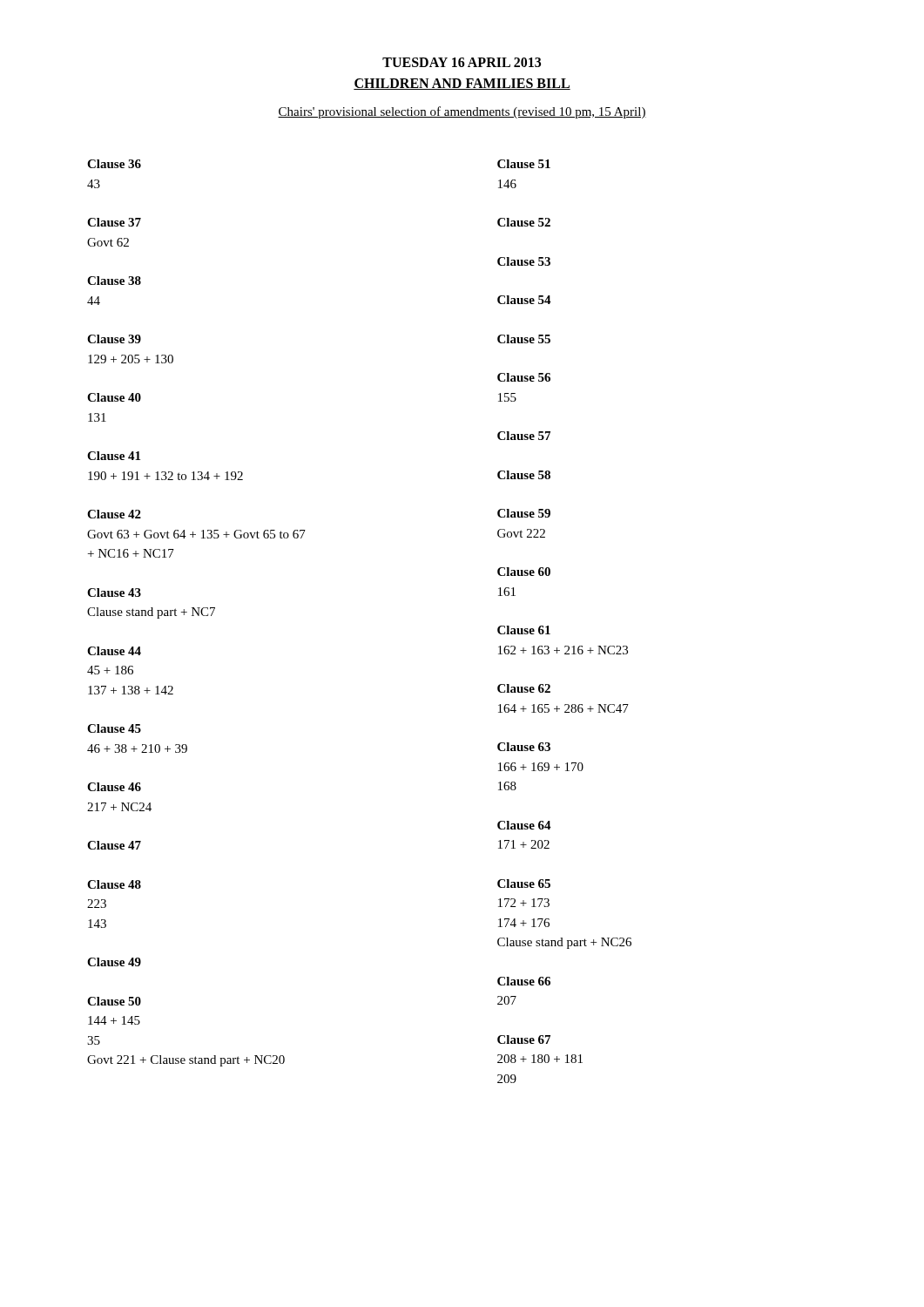Point to "Clause 57"

524,436
